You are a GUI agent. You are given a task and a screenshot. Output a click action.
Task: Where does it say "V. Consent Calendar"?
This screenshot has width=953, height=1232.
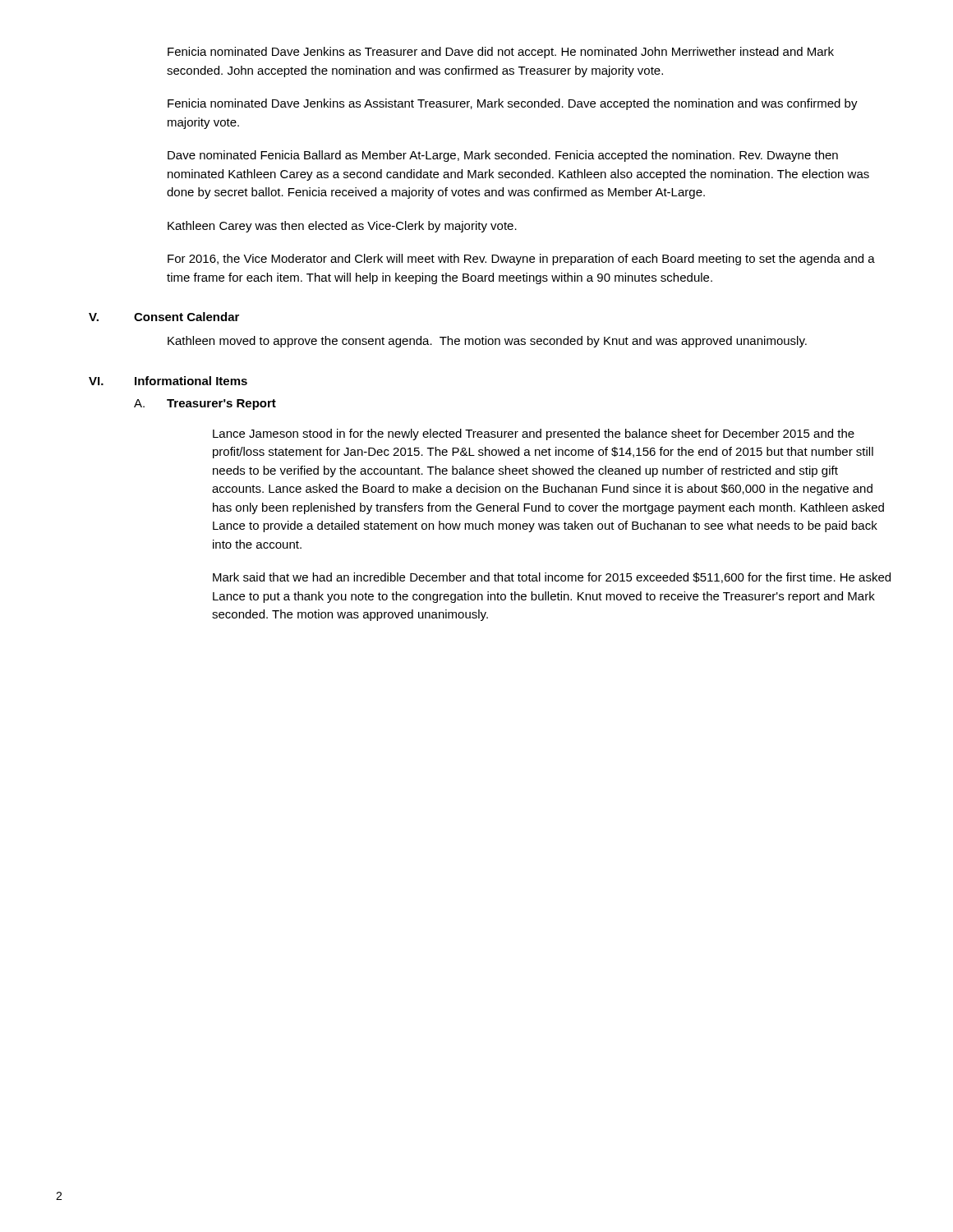[164, 317]
